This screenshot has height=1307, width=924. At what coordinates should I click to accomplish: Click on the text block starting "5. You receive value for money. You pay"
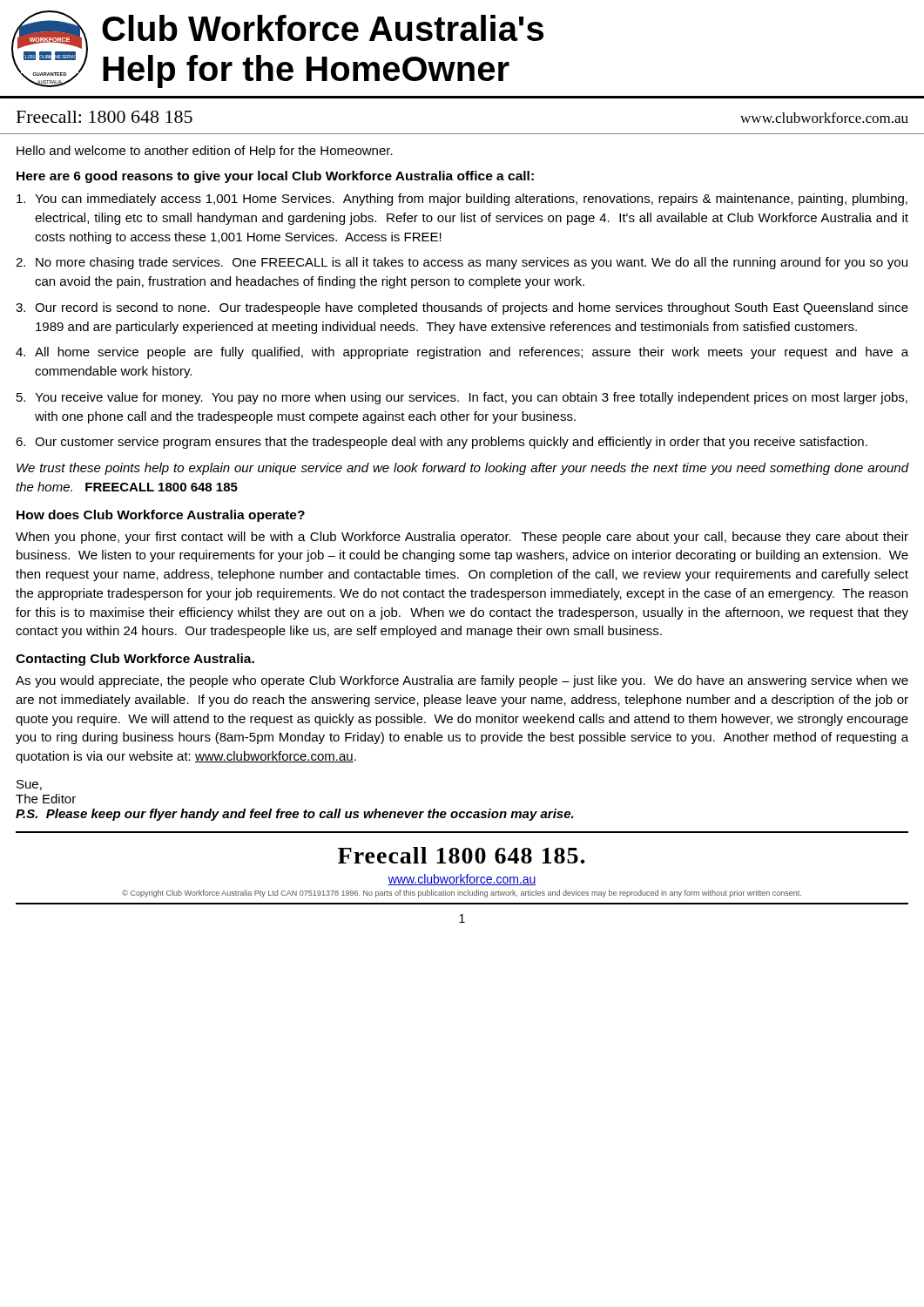click(462, 406)
